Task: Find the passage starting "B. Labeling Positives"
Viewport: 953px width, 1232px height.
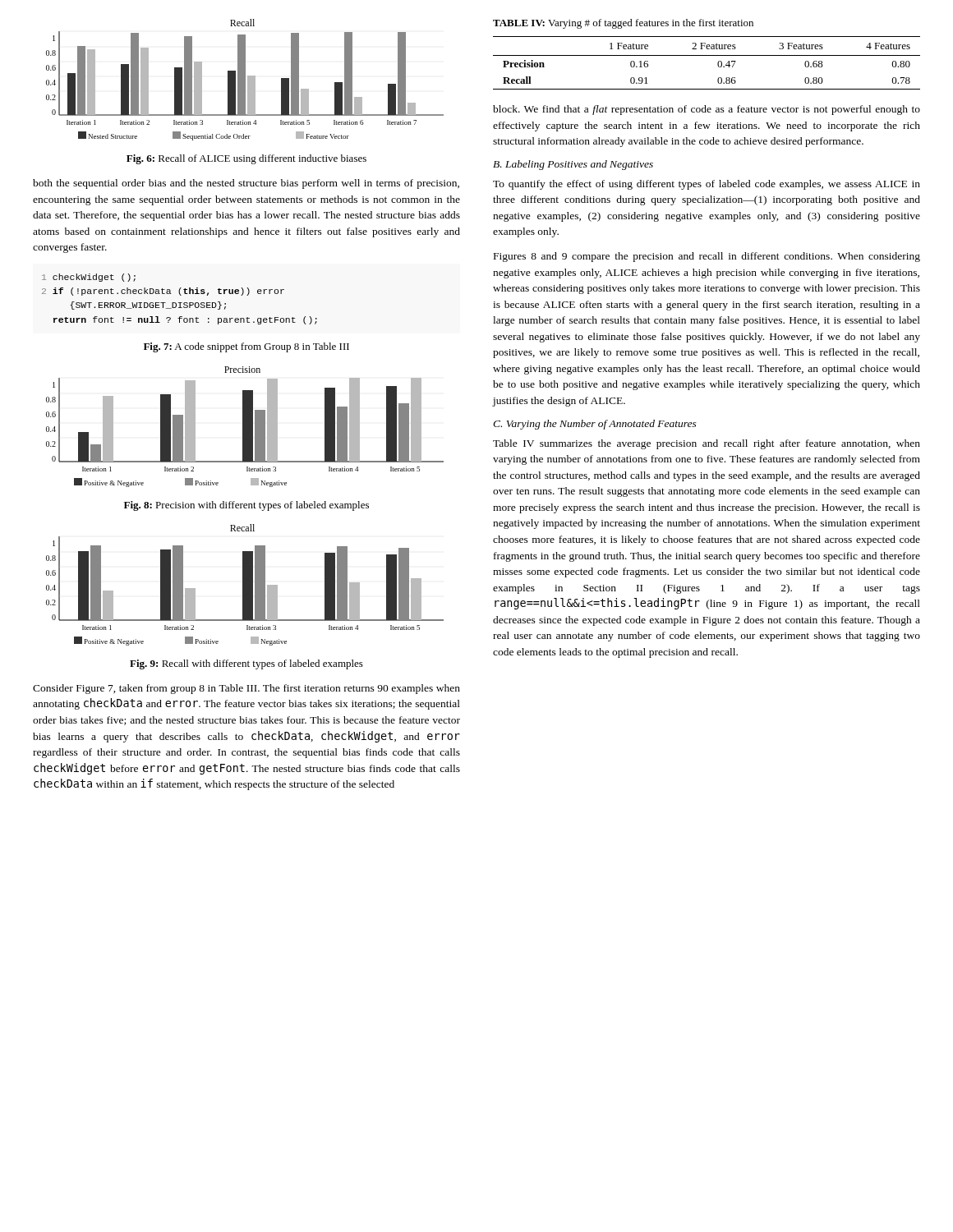Action: tap(573, 164)
